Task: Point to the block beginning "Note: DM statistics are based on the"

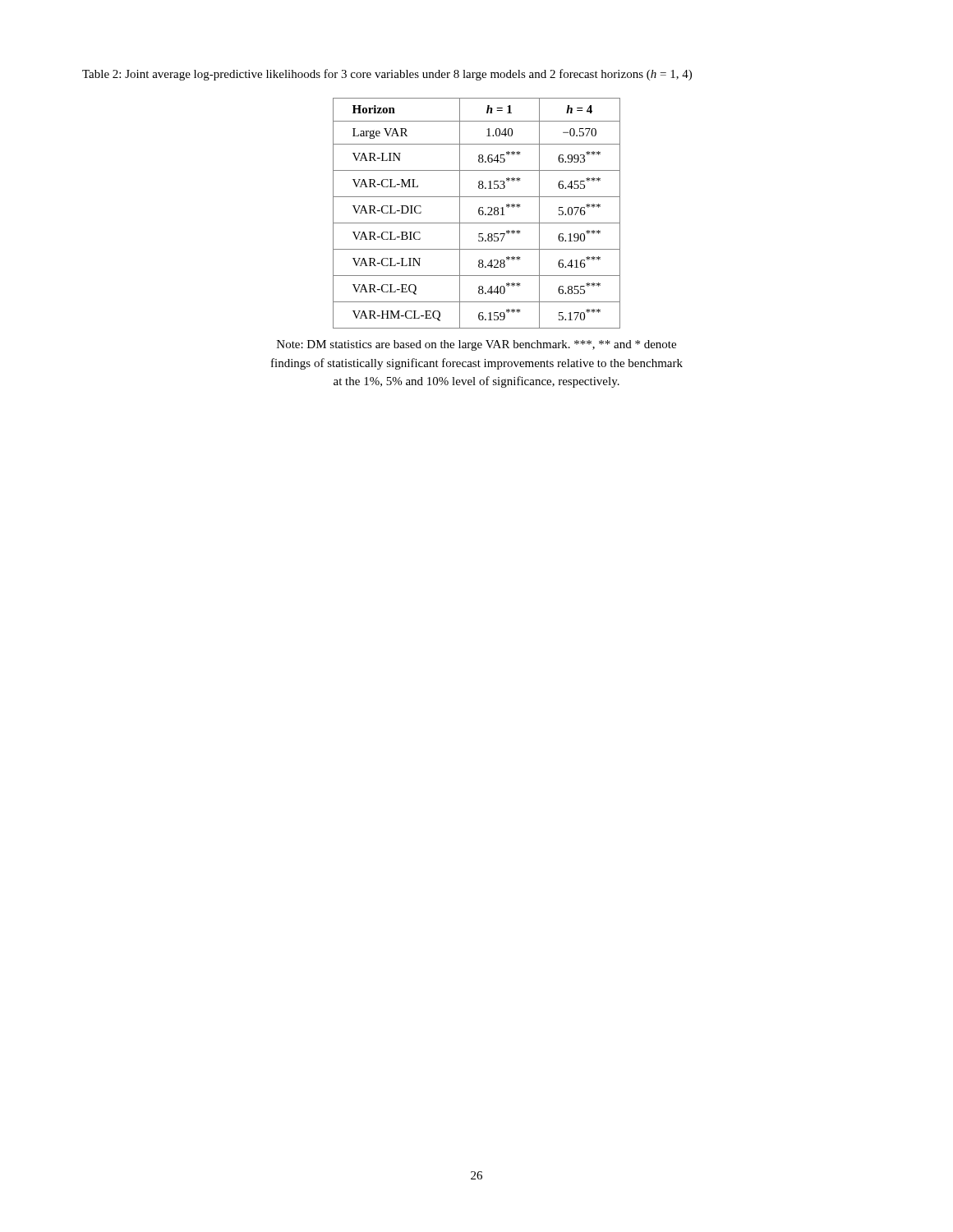Action: coord(476,363)
